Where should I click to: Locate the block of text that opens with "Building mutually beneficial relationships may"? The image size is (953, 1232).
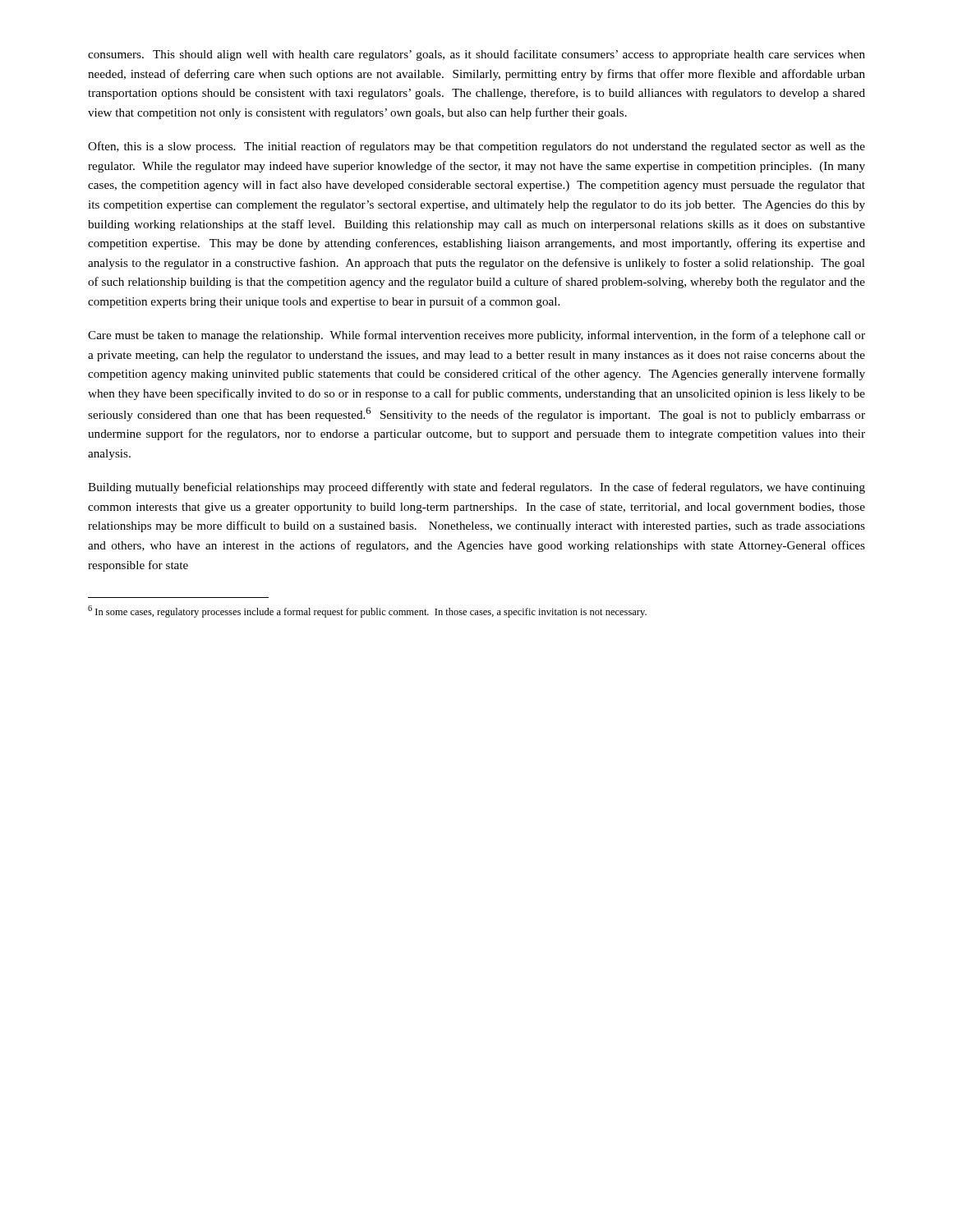coord(476,526)
